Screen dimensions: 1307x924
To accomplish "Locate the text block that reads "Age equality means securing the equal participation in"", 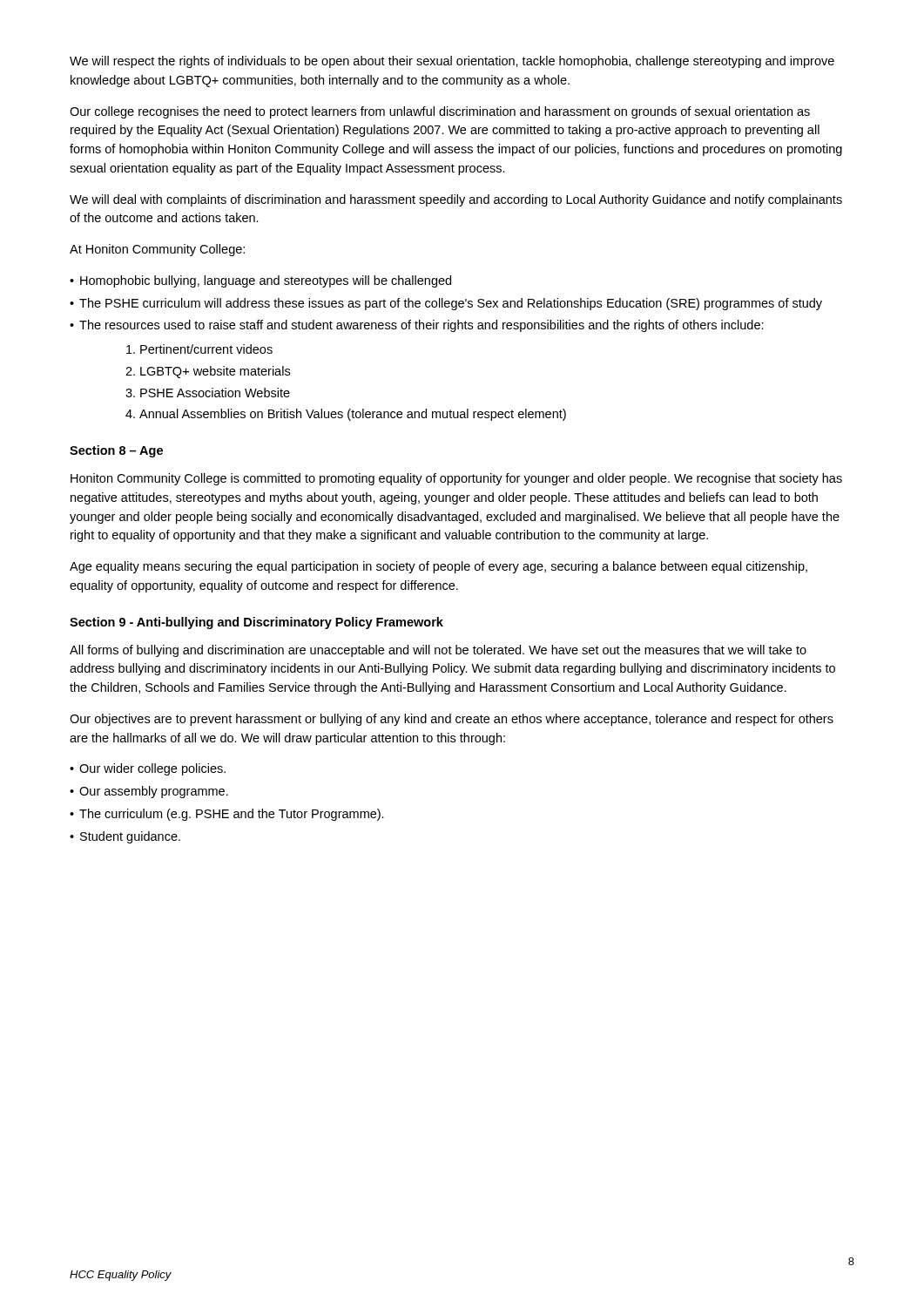I will pos(439,576).
